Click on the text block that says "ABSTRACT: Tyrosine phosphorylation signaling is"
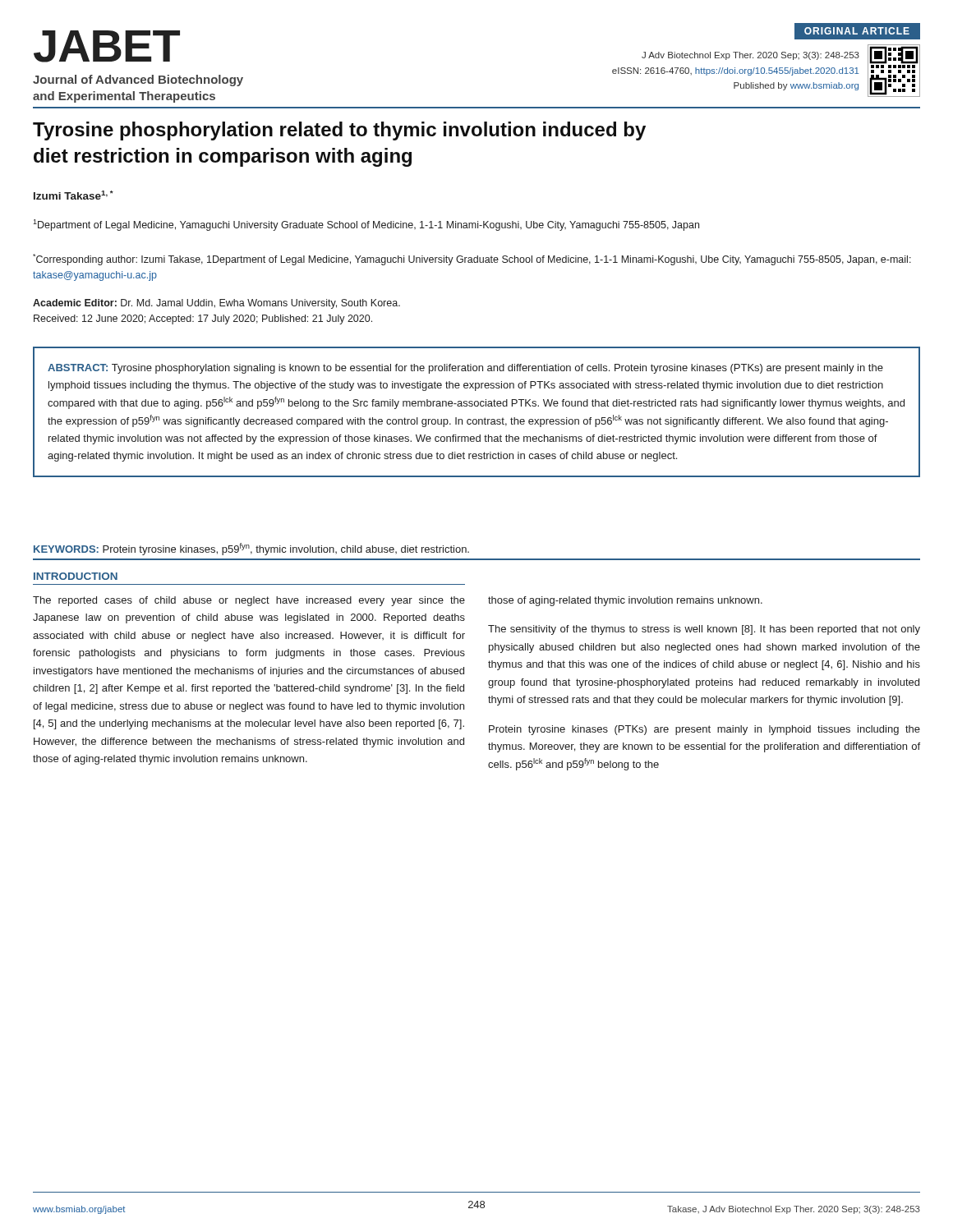Viewport: 953px width, 1232px height. point(476,411)
